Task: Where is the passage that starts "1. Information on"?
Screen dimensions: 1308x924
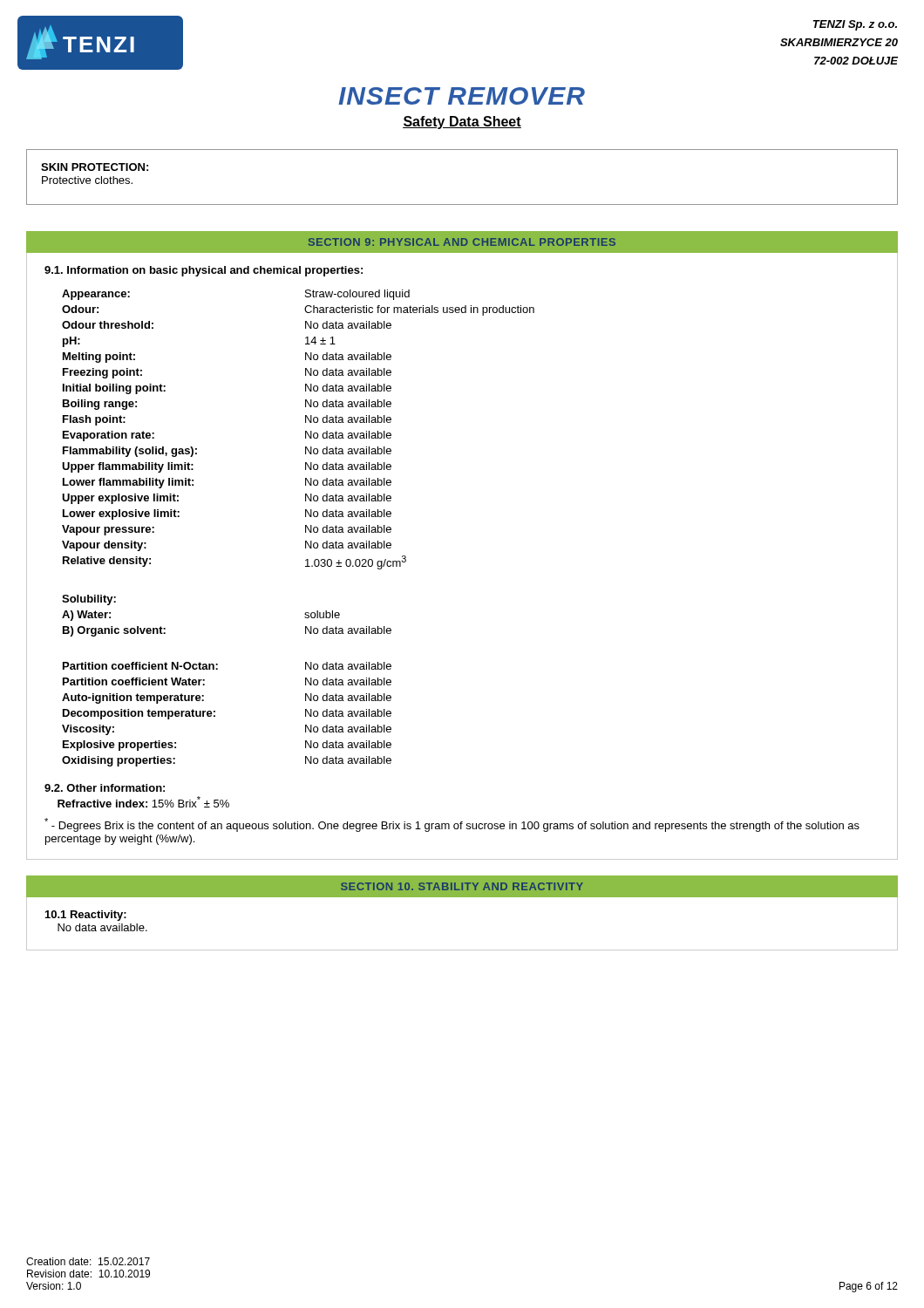Action: pos(204,270)
